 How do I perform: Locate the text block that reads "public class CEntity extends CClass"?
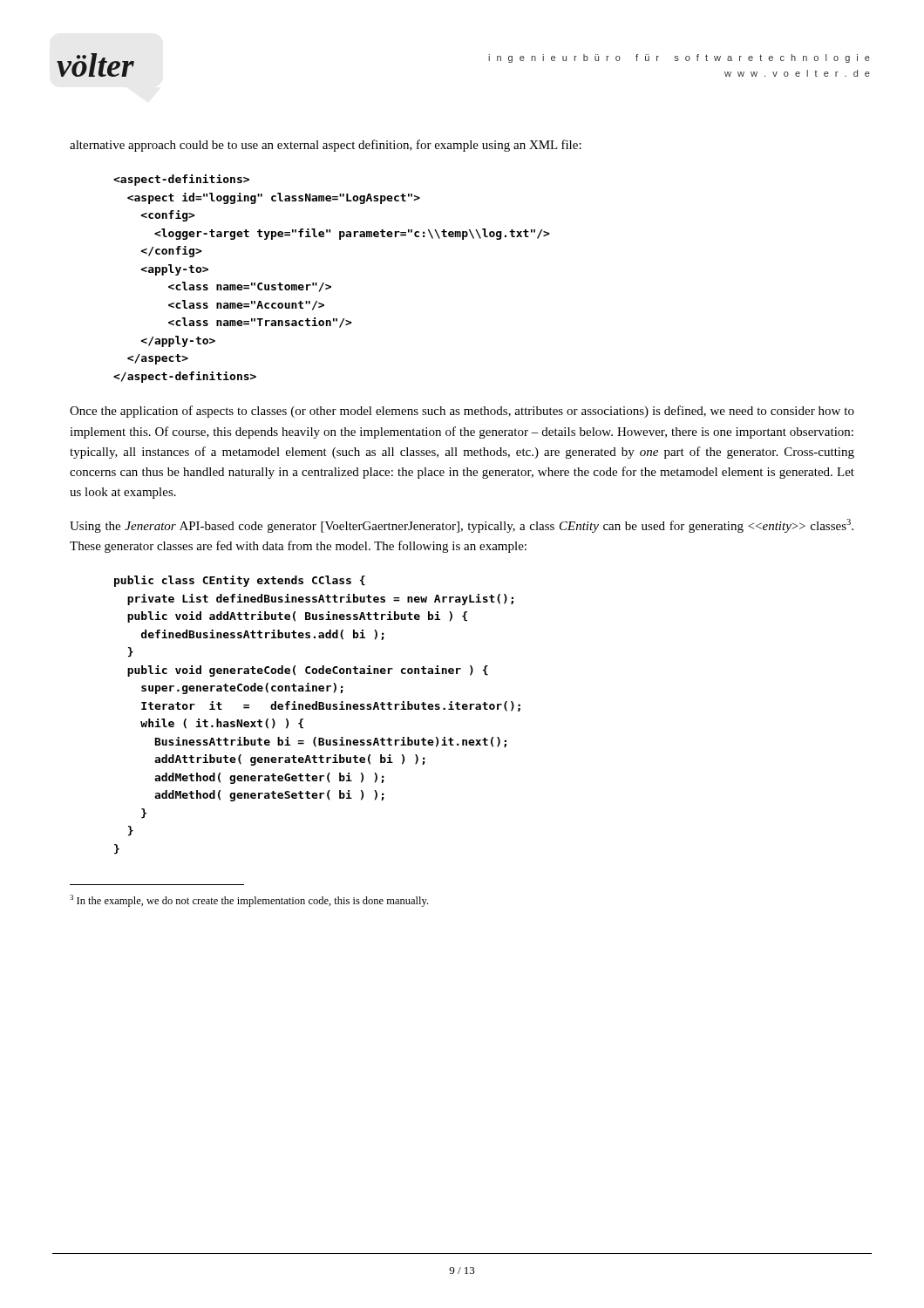click(x=318, y=714)
